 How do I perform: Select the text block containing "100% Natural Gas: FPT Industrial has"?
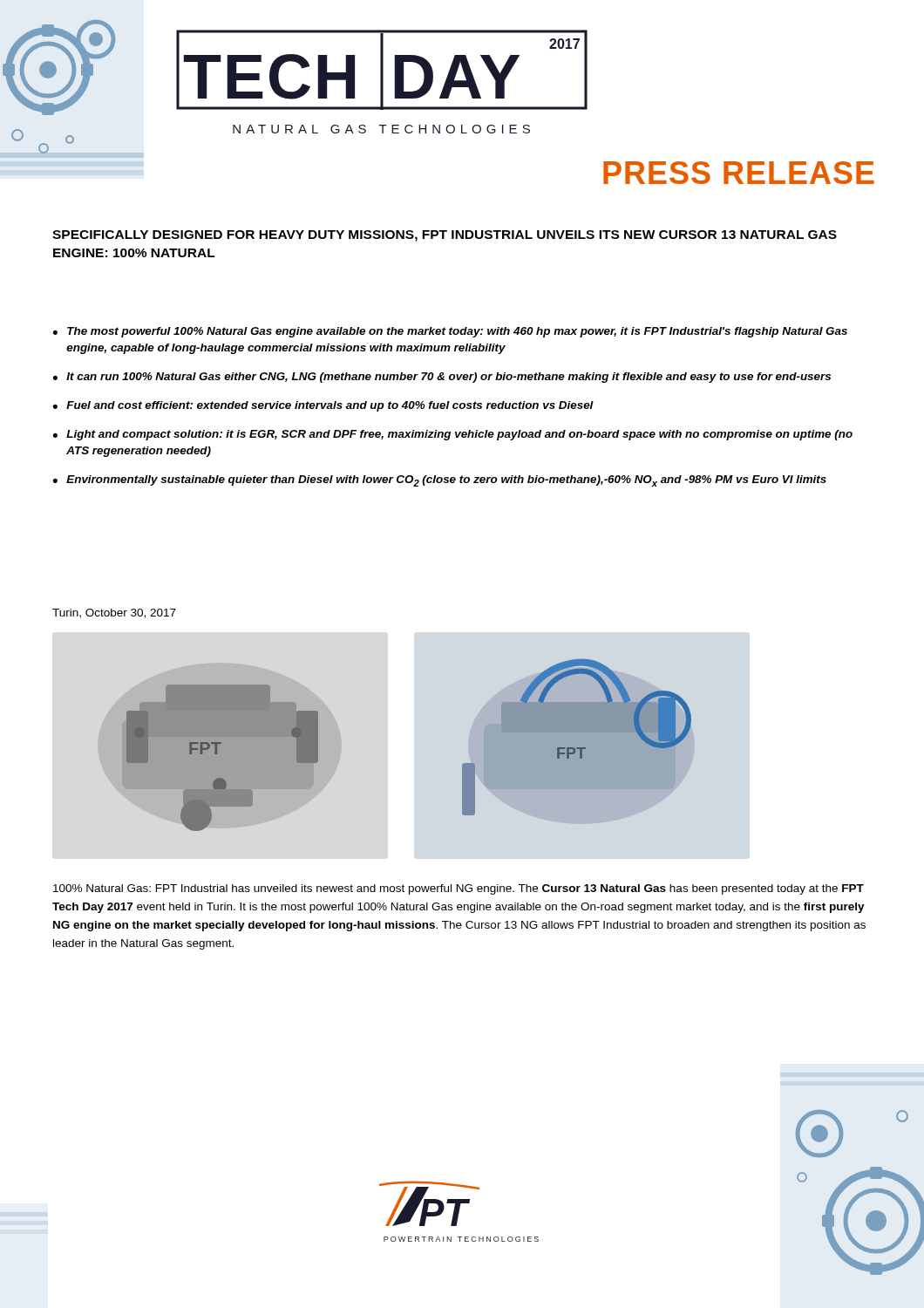[459, 916]
